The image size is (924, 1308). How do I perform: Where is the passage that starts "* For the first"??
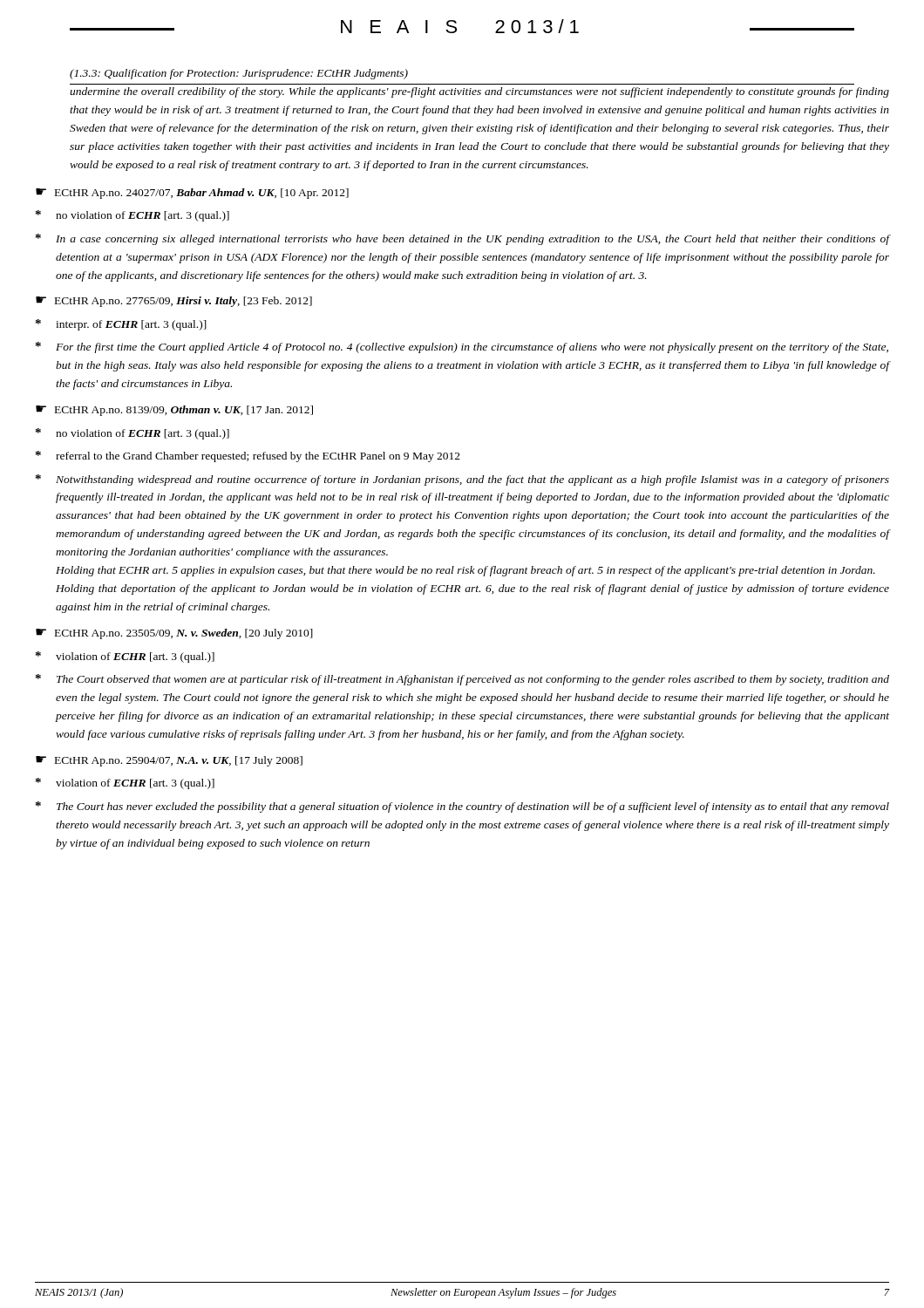click(462, 365)
